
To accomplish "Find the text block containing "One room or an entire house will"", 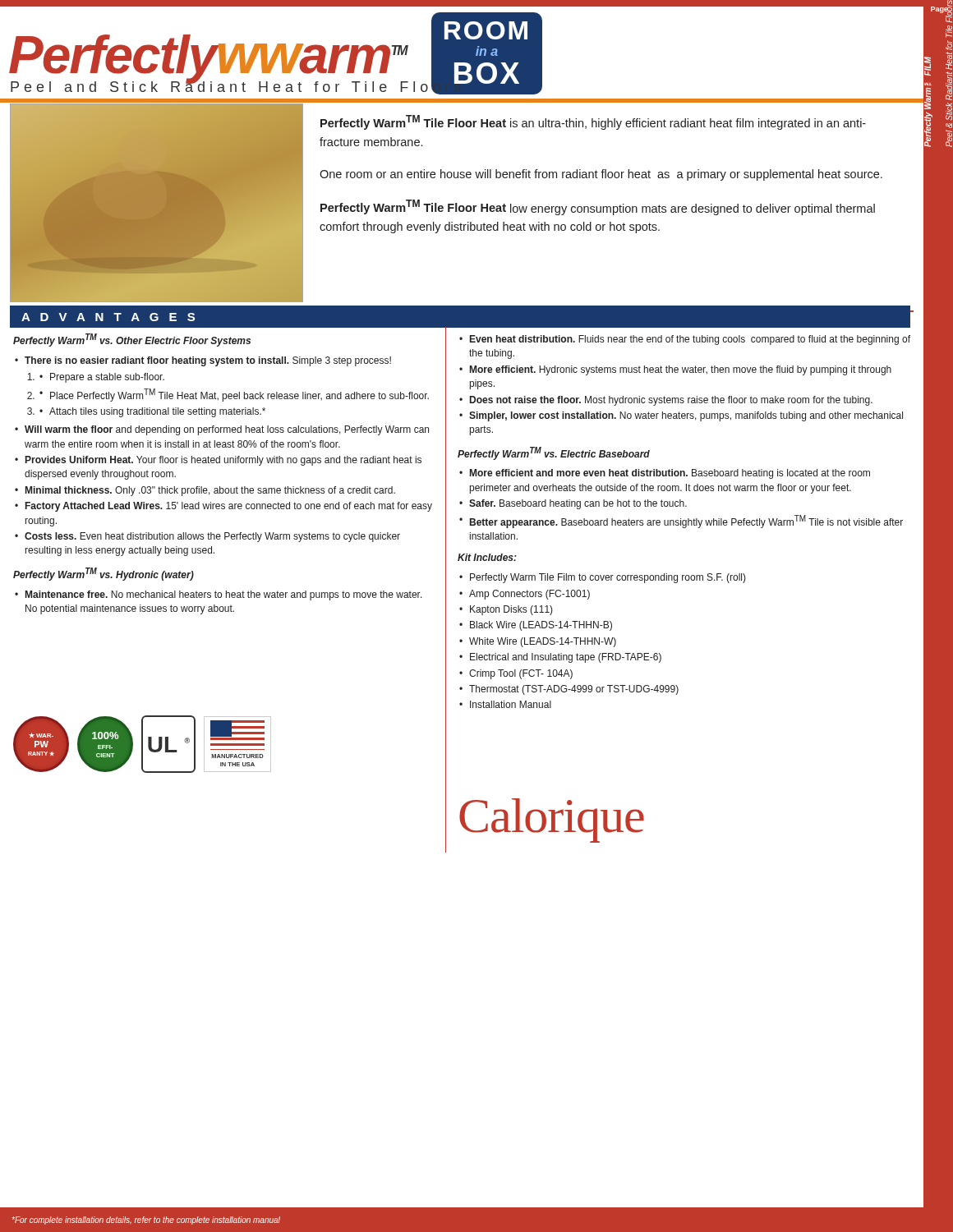I will (x=601, y=174).
